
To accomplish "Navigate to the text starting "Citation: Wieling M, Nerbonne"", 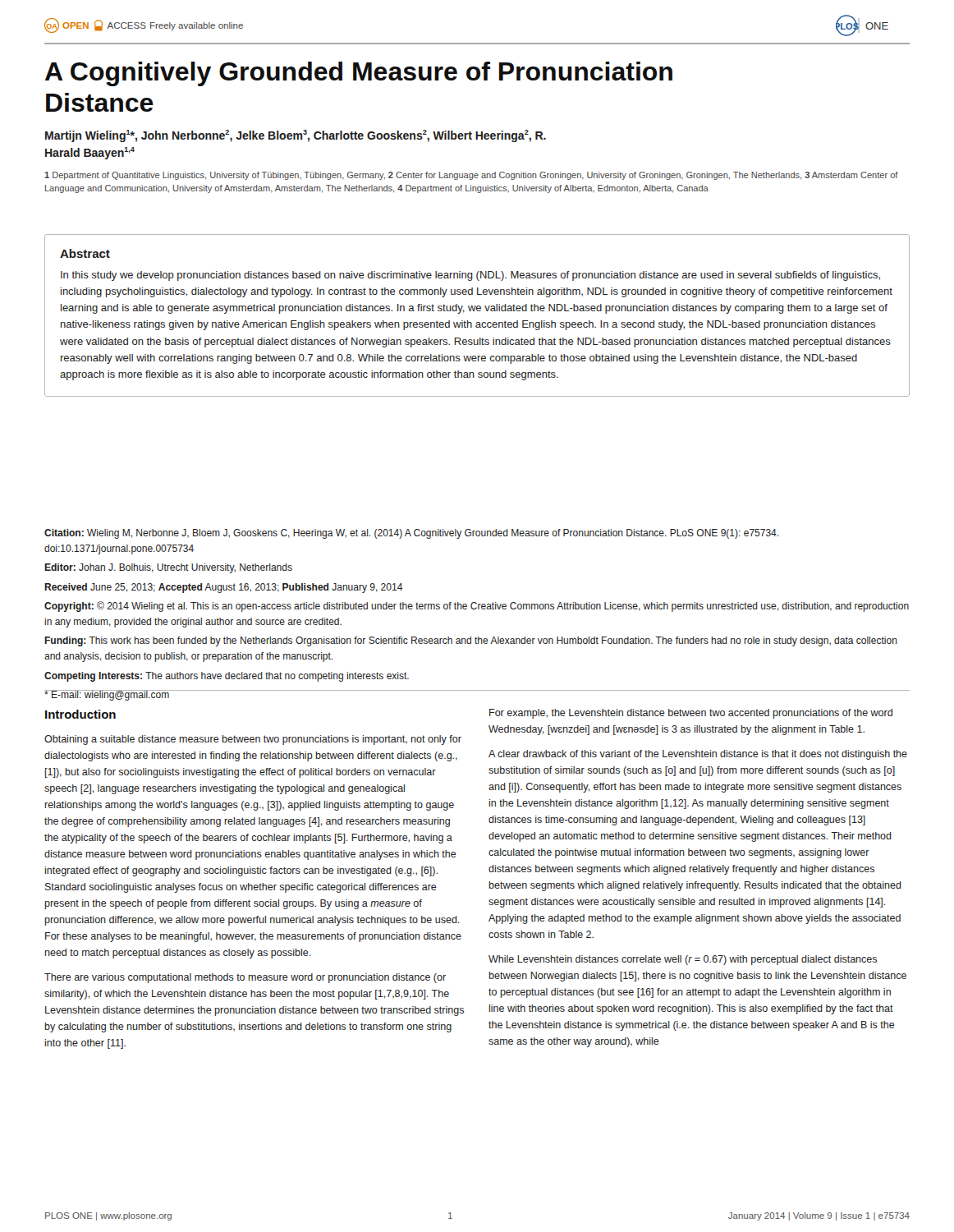I will pos(412,541).
